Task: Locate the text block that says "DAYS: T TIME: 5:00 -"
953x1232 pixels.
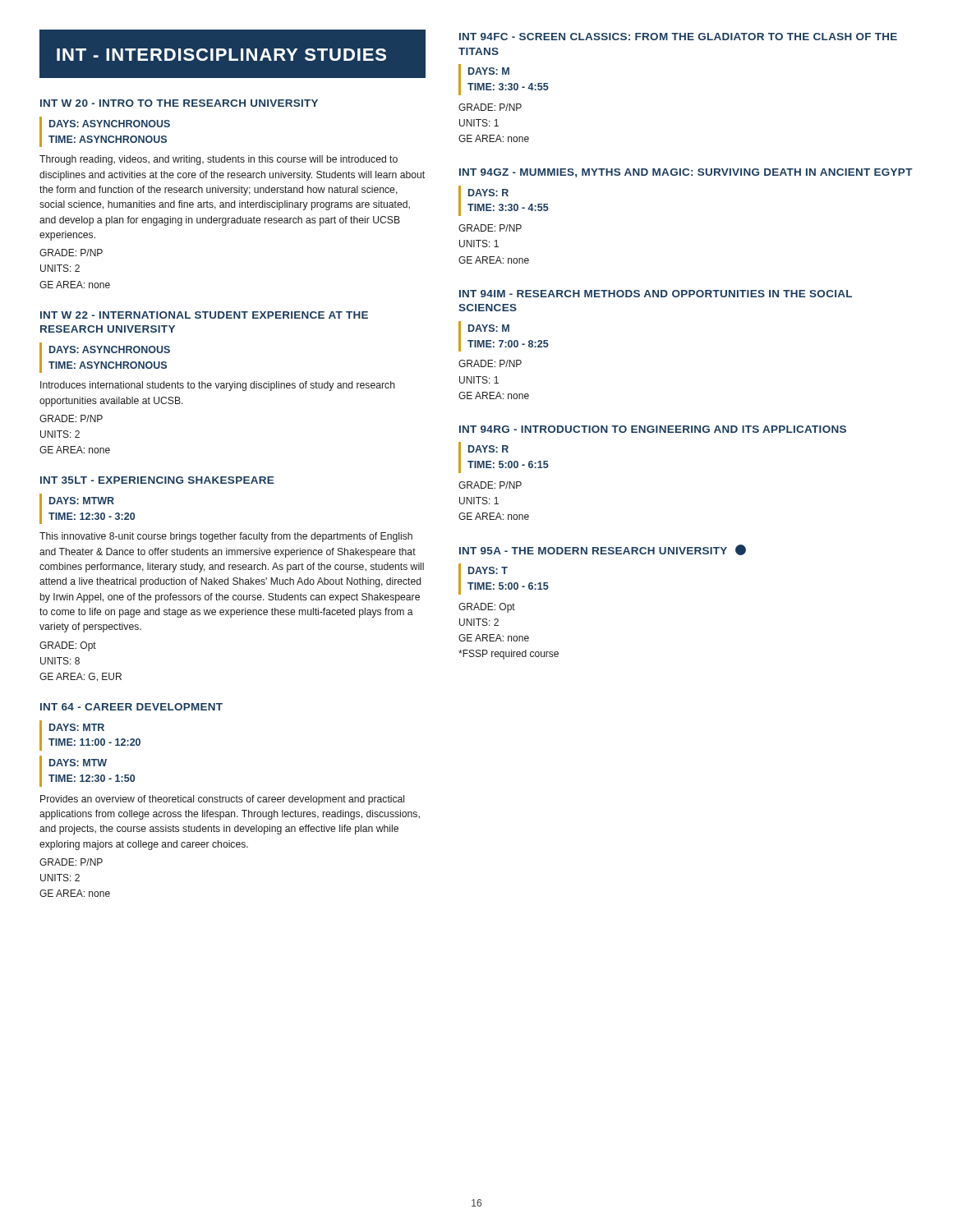Action: click(504, 579)
